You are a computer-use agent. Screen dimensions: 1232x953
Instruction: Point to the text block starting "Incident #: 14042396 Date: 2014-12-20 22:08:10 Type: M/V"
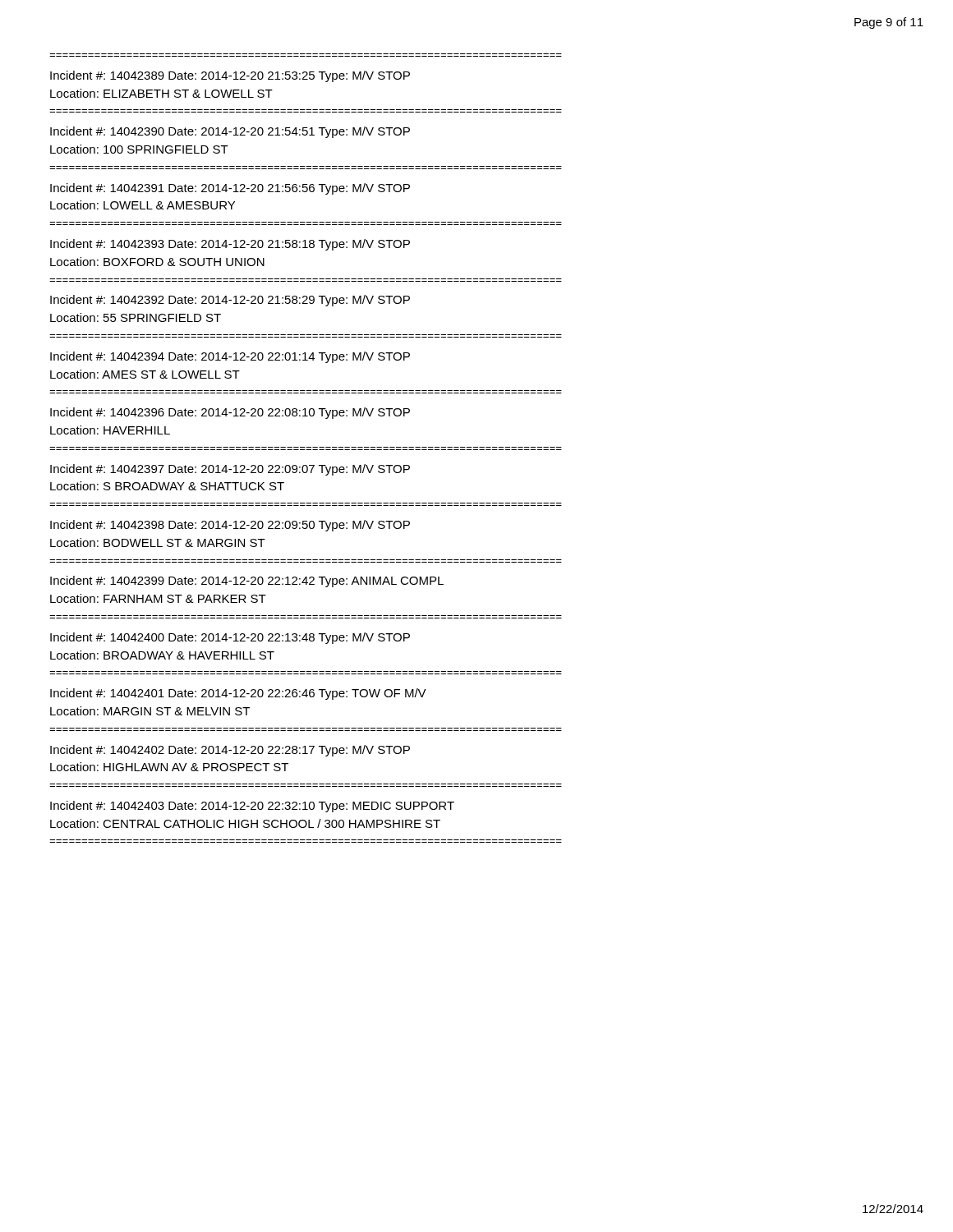tap(230, 421)
